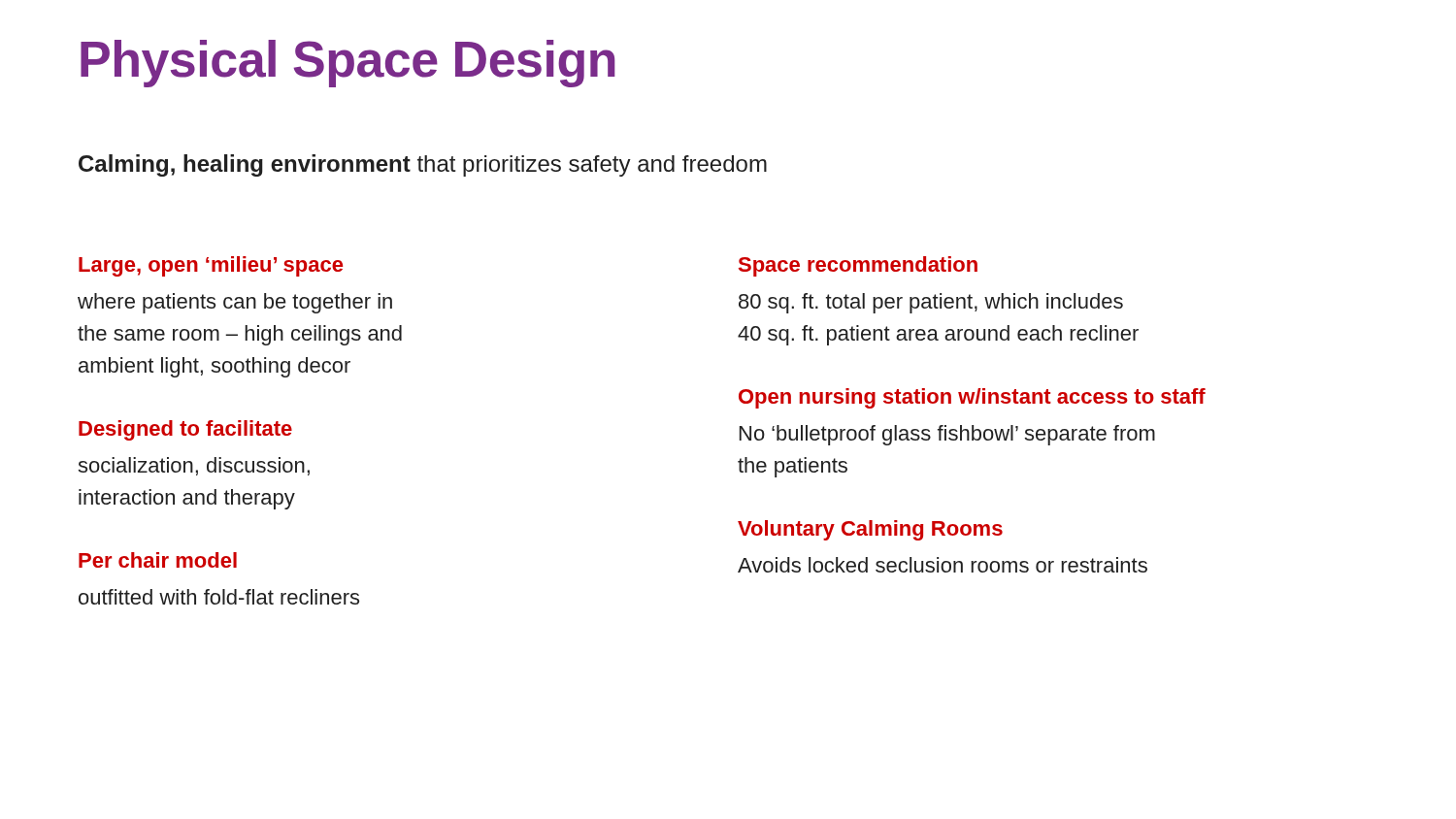This screenshot has width=1456, height=819.
Task: Select the section header that says "Per chair model"
Action: click(158, 560)
